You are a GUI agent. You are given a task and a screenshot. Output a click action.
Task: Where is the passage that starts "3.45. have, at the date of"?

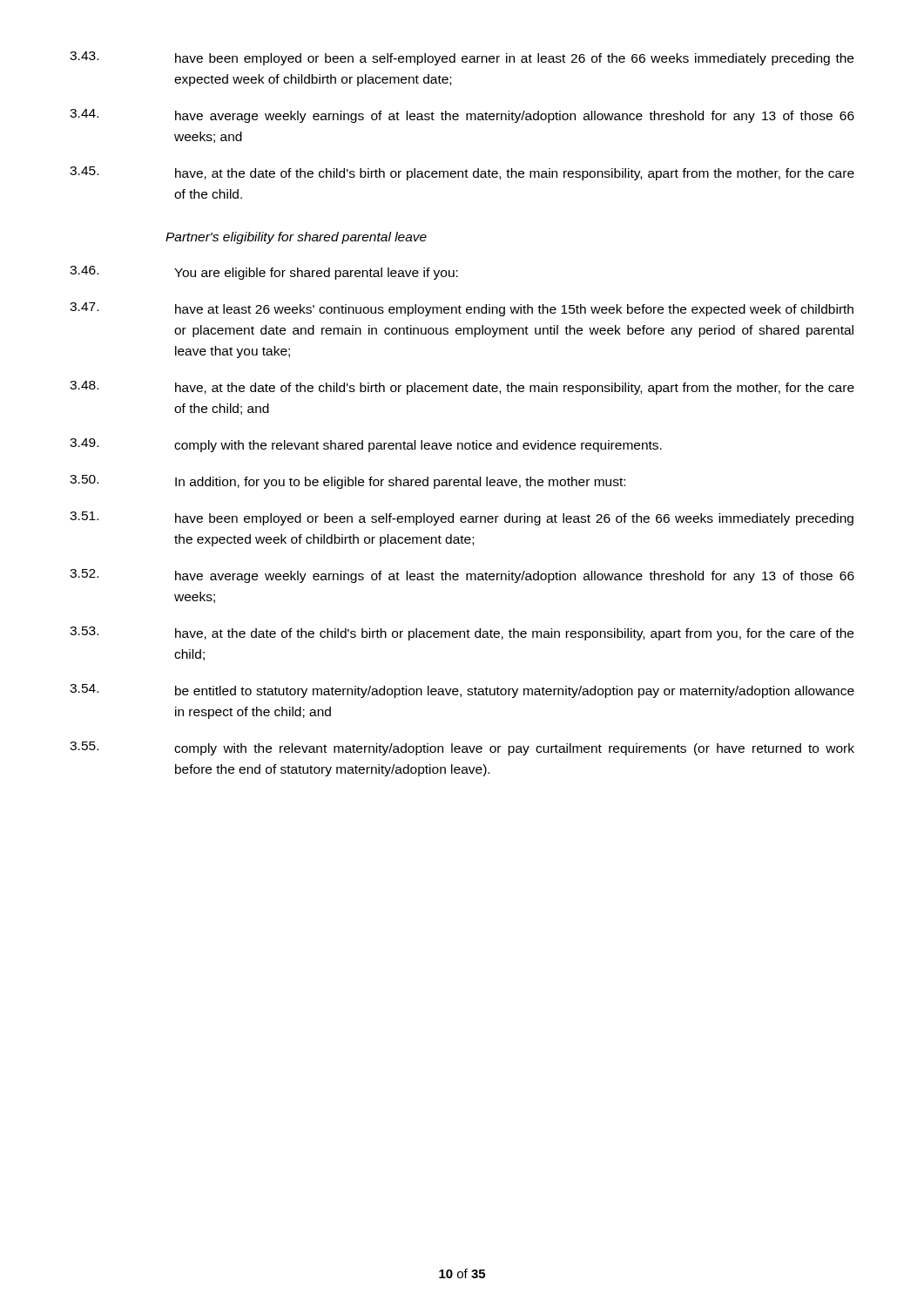point(462,184)
